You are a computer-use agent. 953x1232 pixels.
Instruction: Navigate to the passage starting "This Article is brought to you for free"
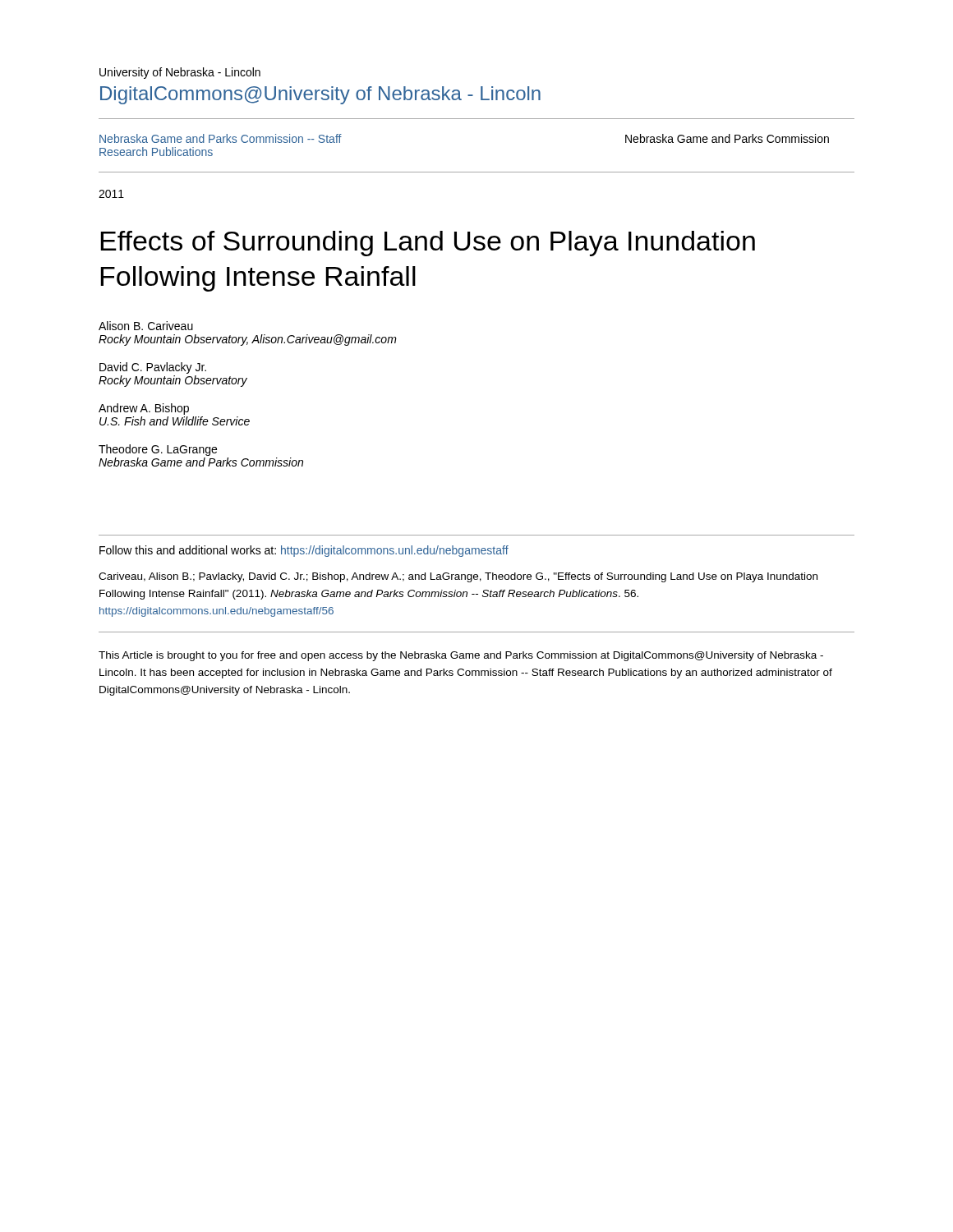[465, 672]
